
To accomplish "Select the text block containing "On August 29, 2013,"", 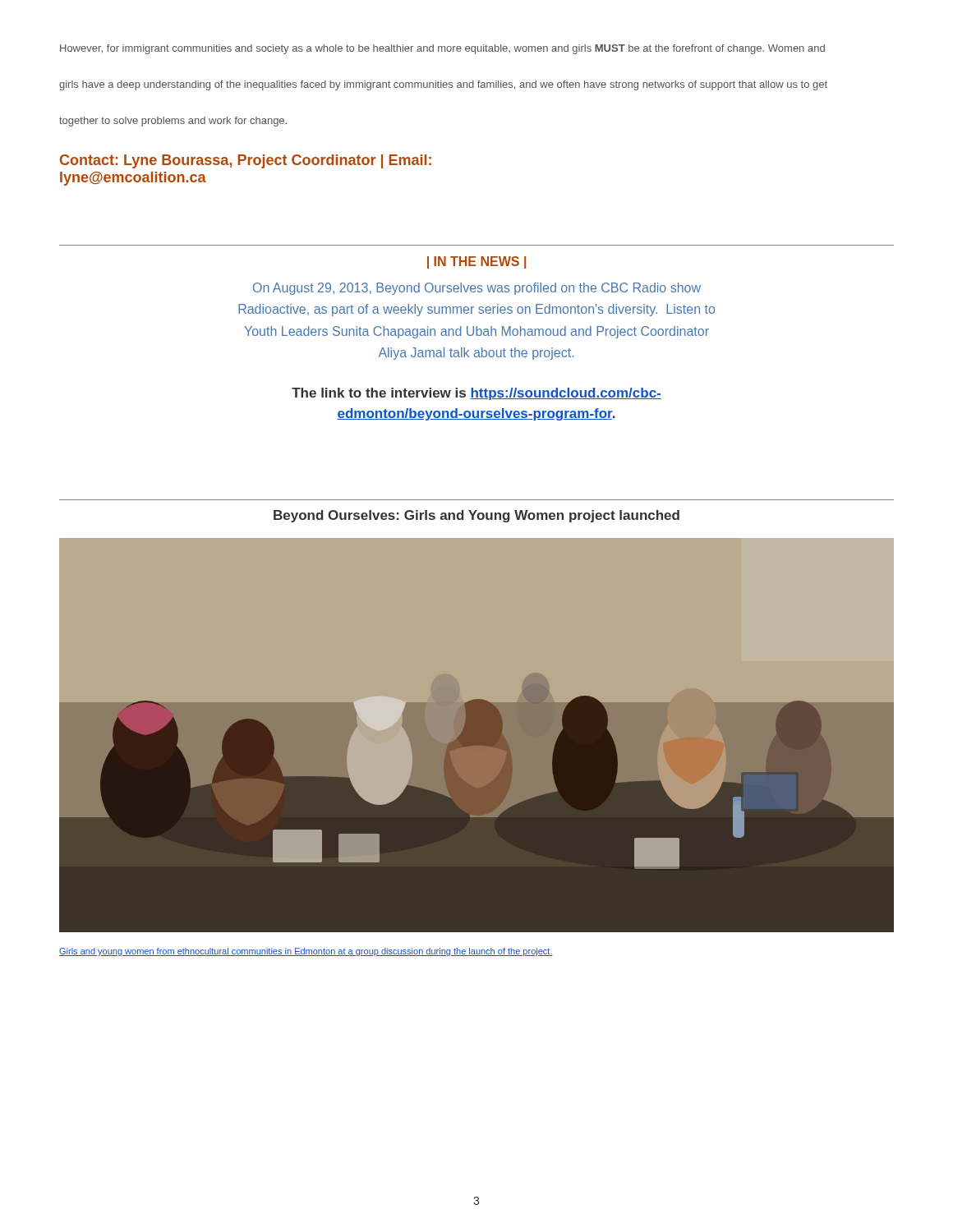I will (476, 320).
